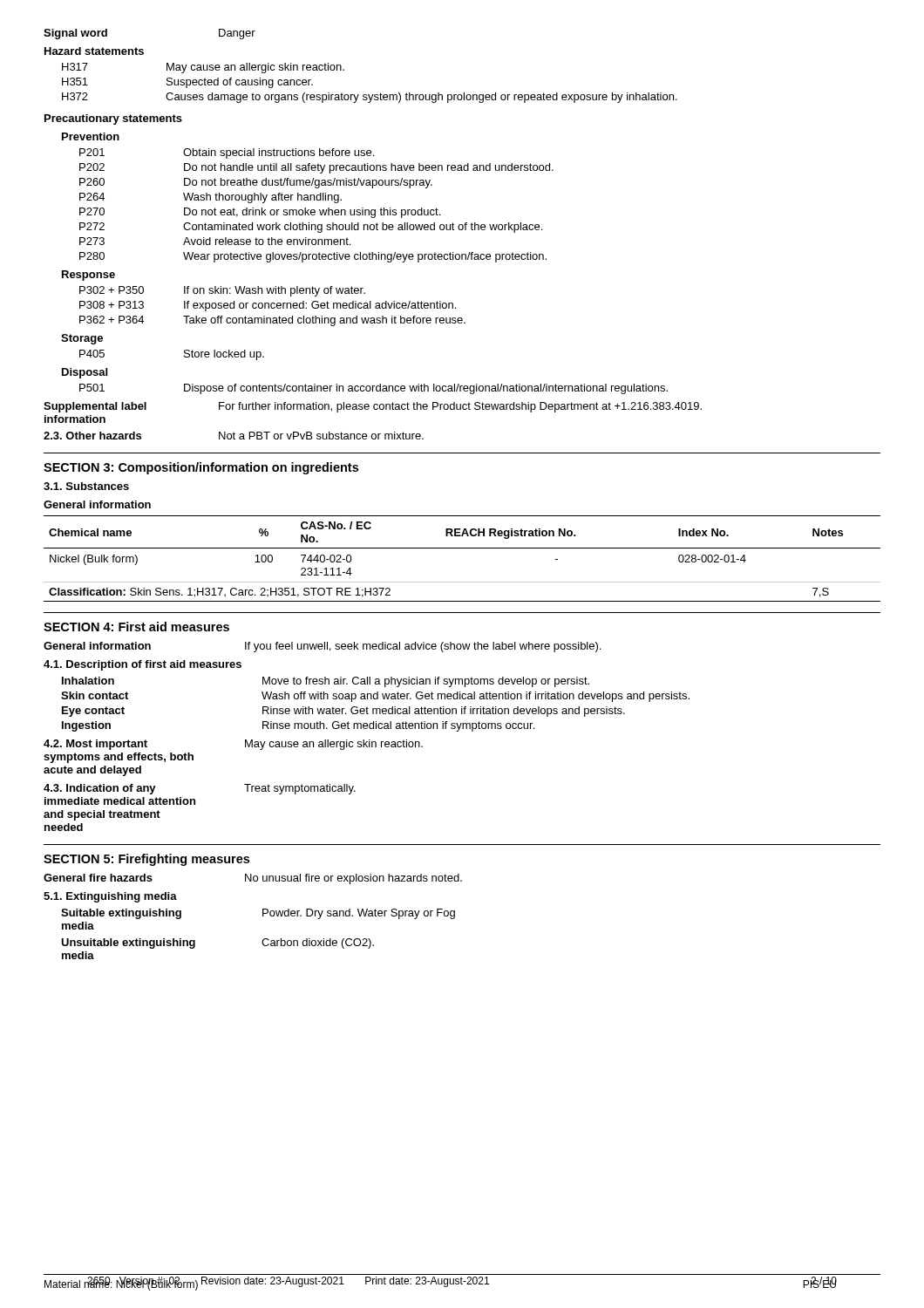Click where it says "H317 May cause an allergic skin reaction."
Screen dimensions: 1308x924
(x=203, y=68)
